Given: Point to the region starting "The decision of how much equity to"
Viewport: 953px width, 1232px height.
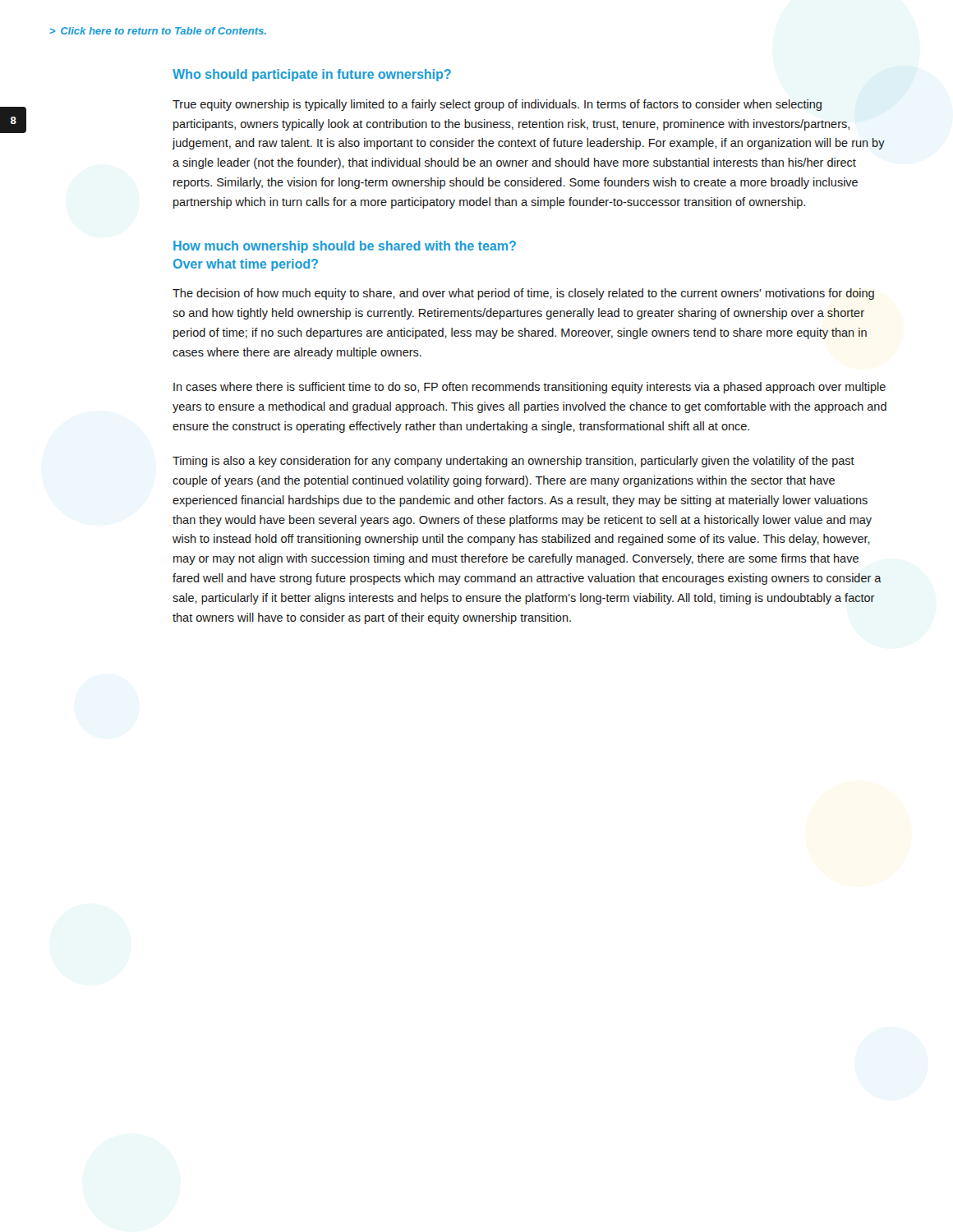Looking at the screenshot, I should [524, 323].
